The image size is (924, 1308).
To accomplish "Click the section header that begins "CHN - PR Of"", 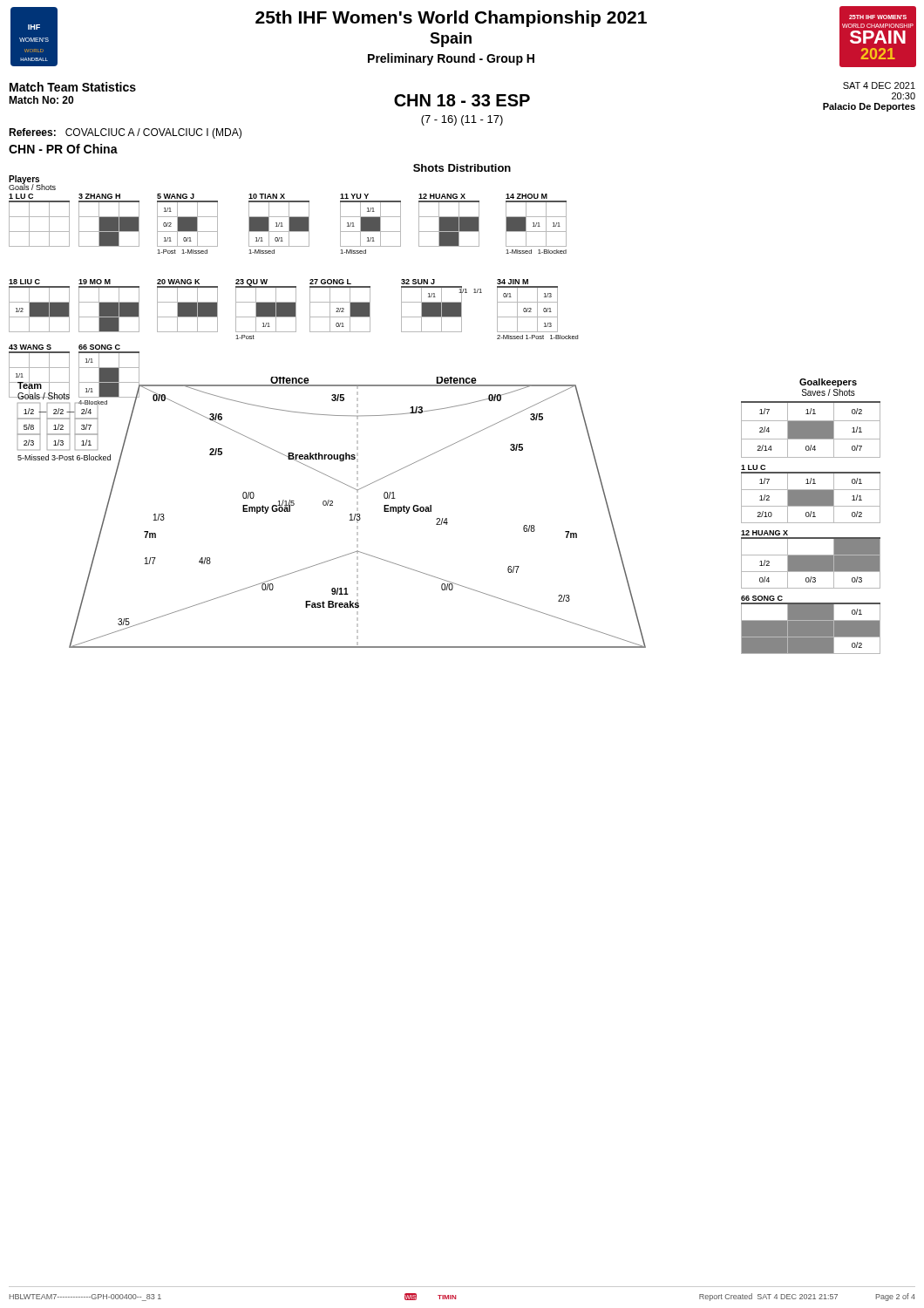I will click(63, 149).
